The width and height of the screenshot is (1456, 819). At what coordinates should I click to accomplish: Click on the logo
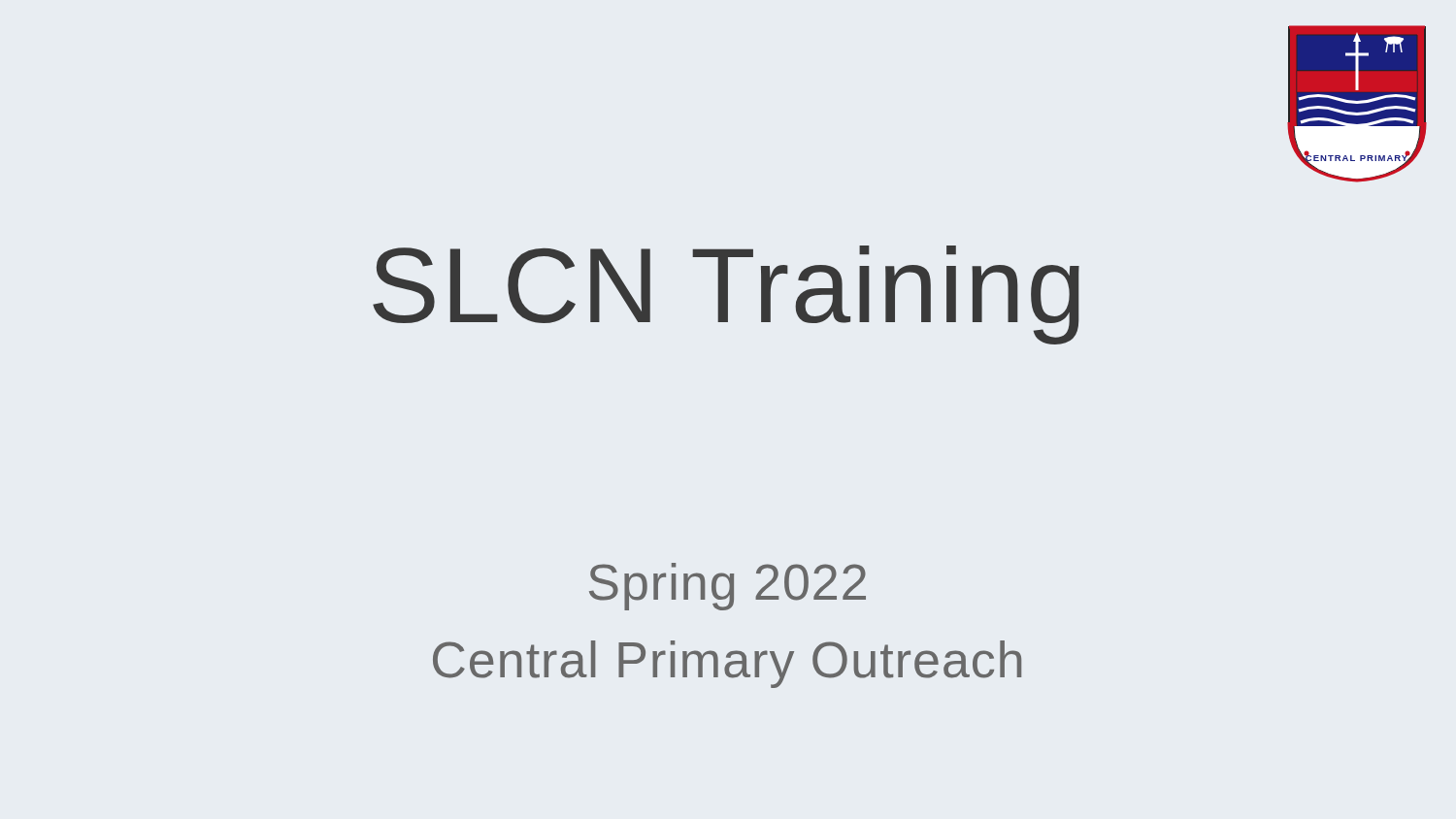(x=1357, y=100)
